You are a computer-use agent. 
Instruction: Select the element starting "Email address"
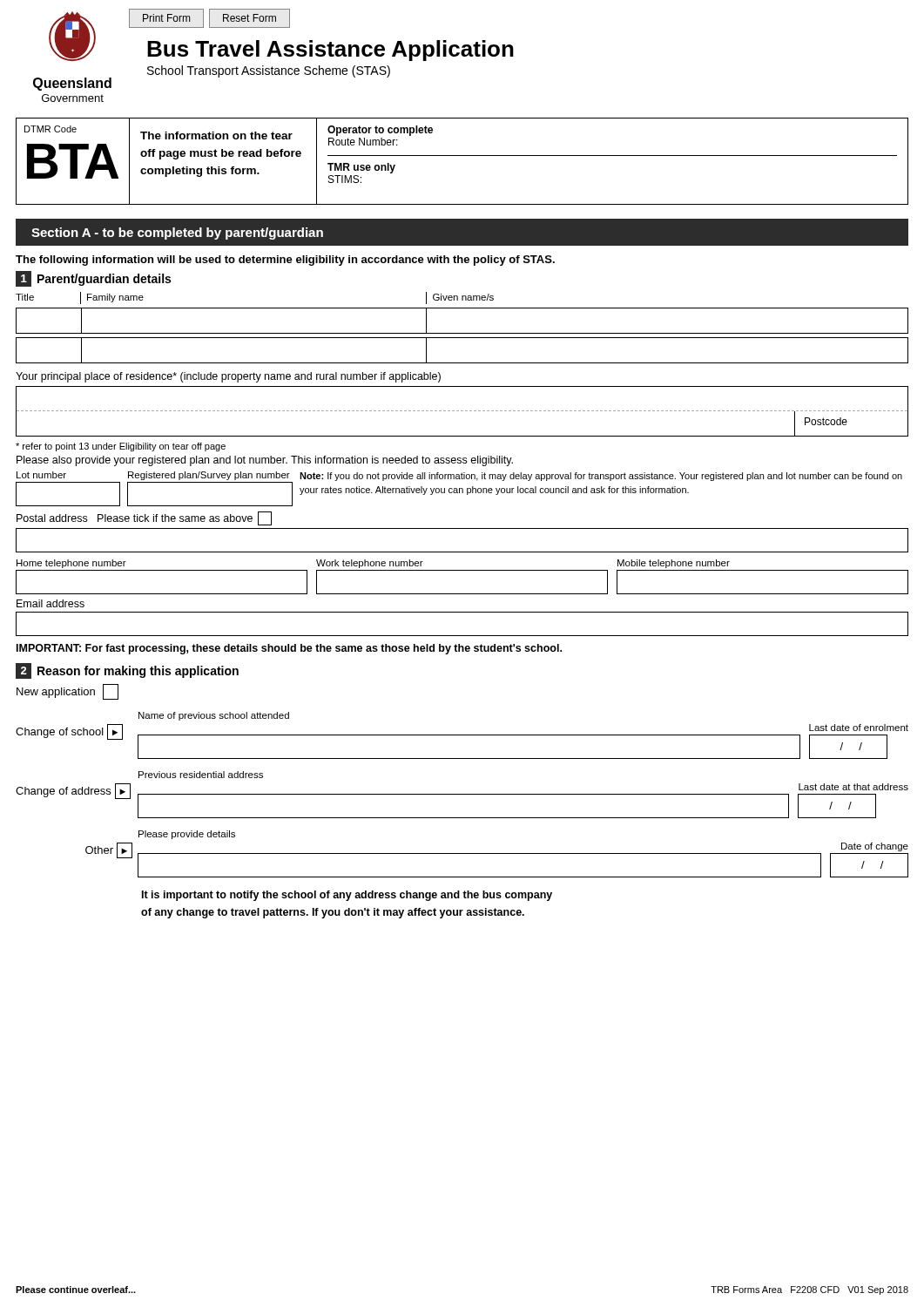462,617
